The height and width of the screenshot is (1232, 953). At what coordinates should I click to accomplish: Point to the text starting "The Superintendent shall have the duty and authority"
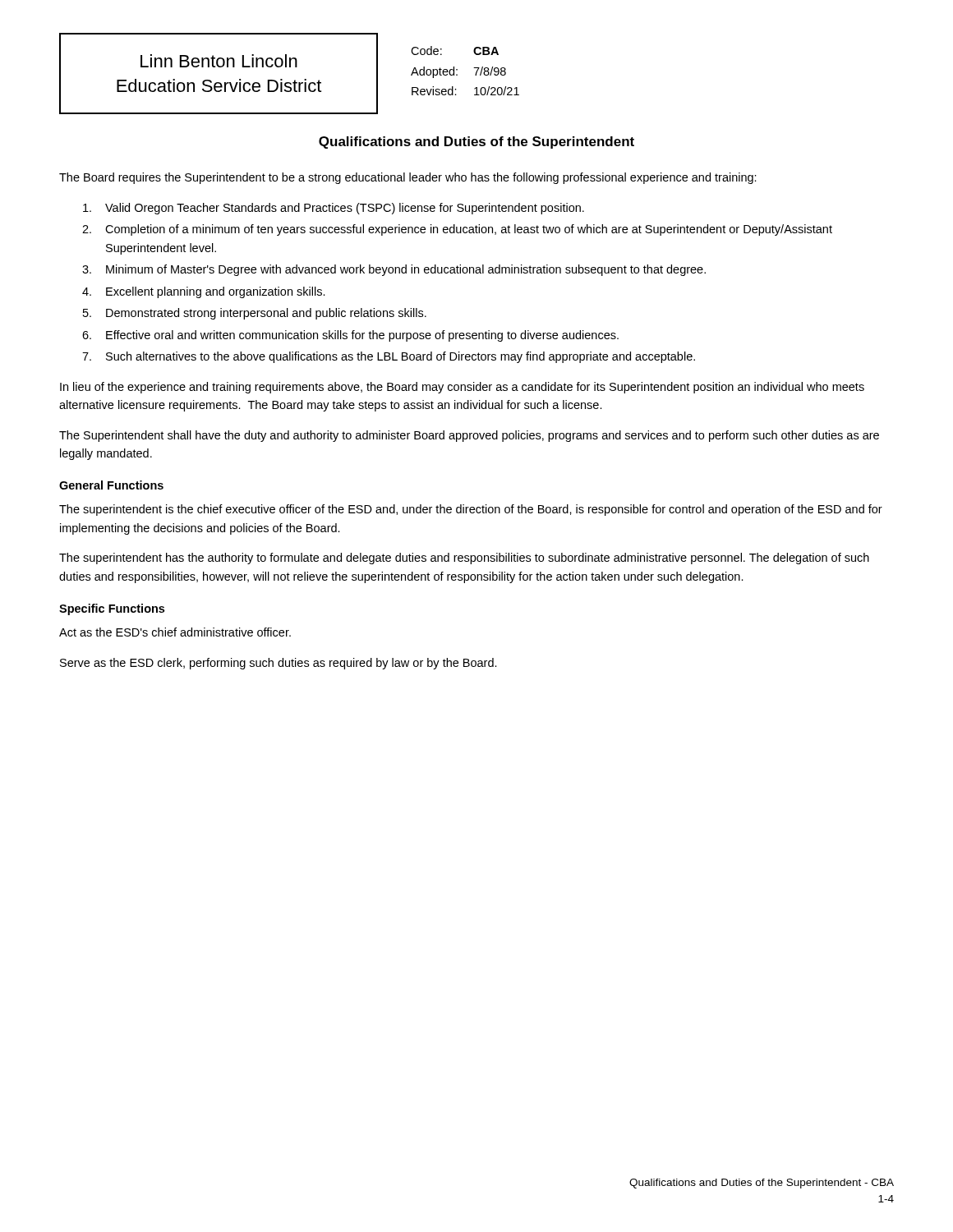469,444
